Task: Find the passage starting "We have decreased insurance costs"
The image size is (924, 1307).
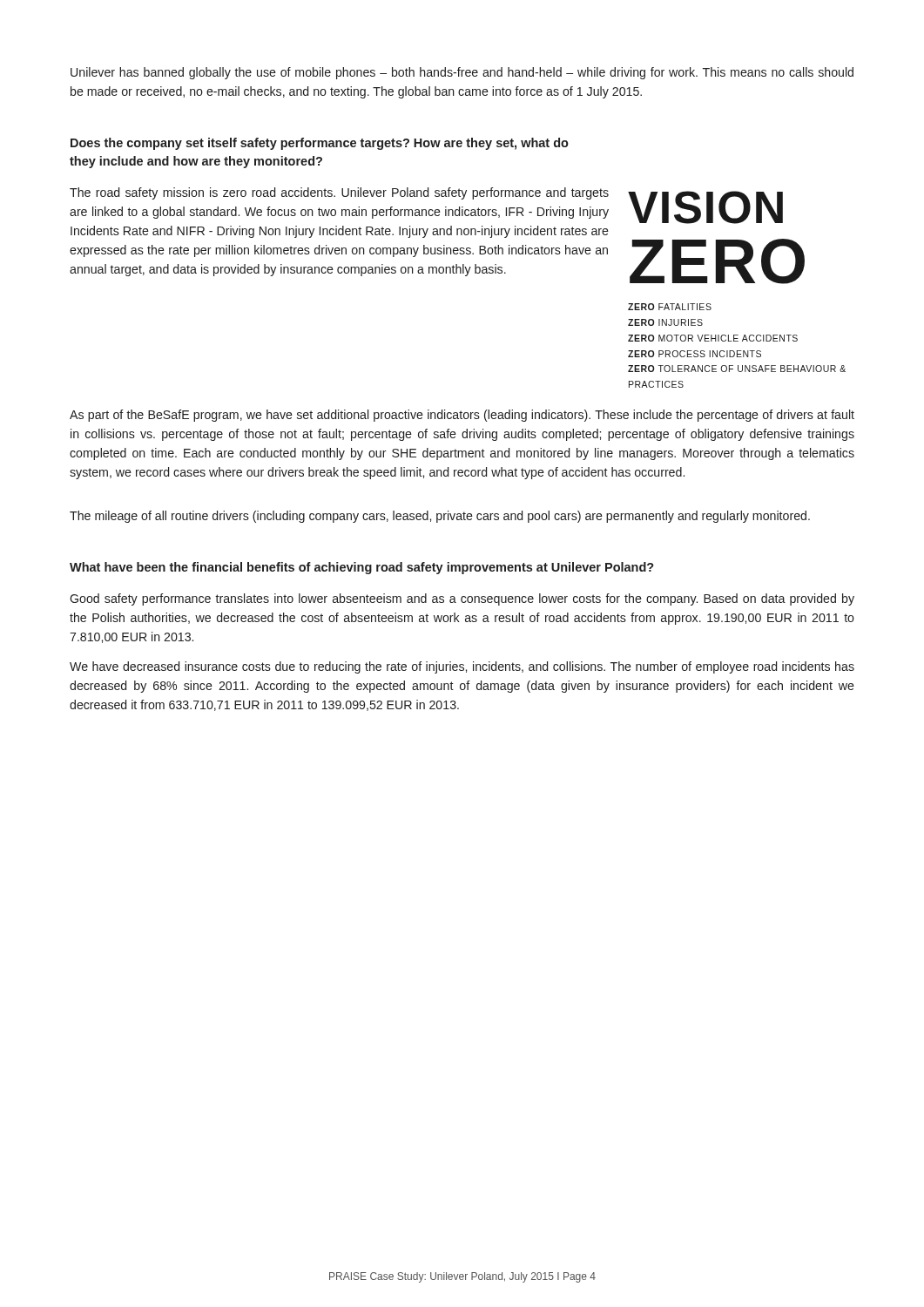Action: (462, 686)
